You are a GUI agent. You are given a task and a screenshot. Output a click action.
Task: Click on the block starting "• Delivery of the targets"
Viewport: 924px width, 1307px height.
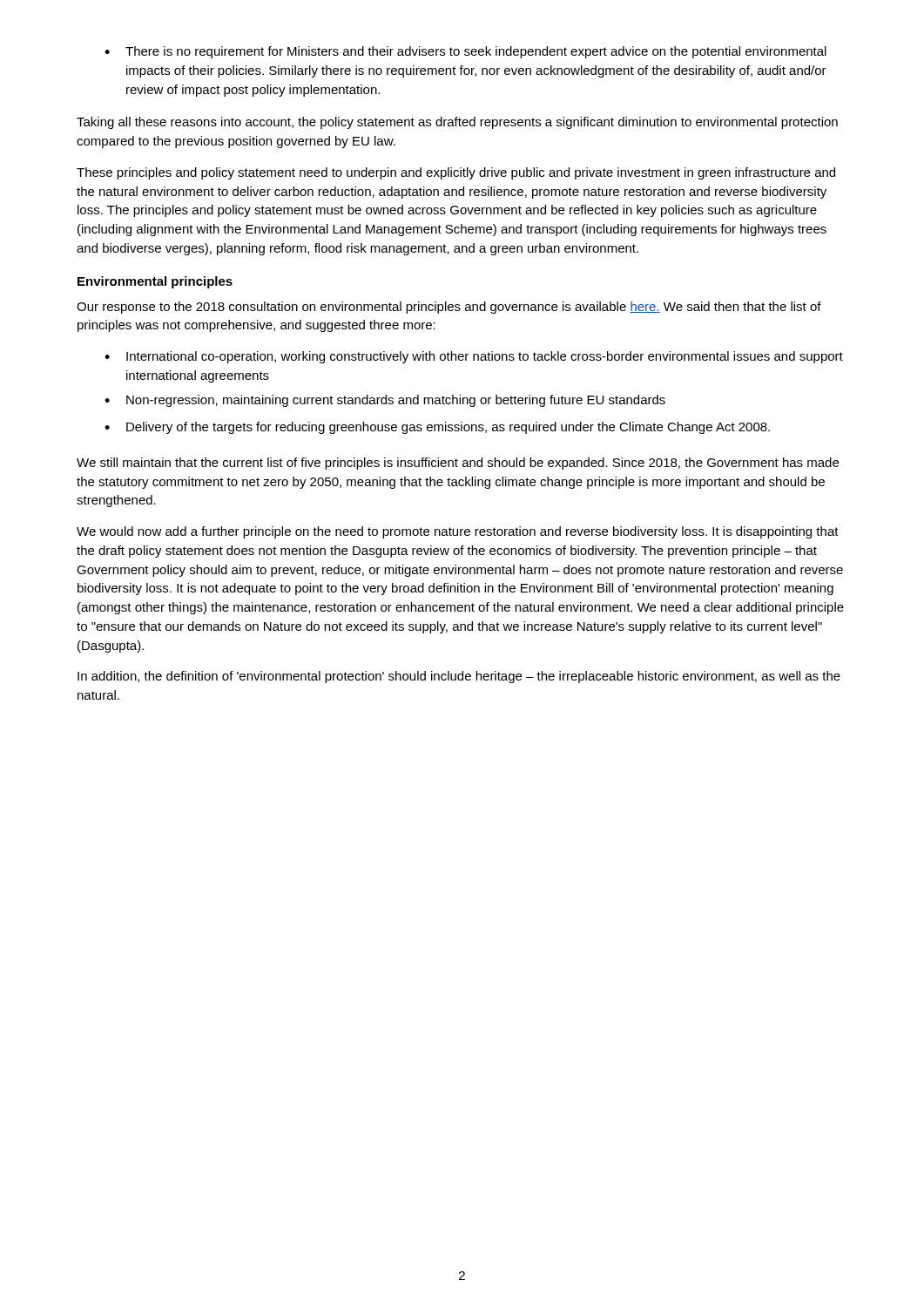tap(476, 428)
